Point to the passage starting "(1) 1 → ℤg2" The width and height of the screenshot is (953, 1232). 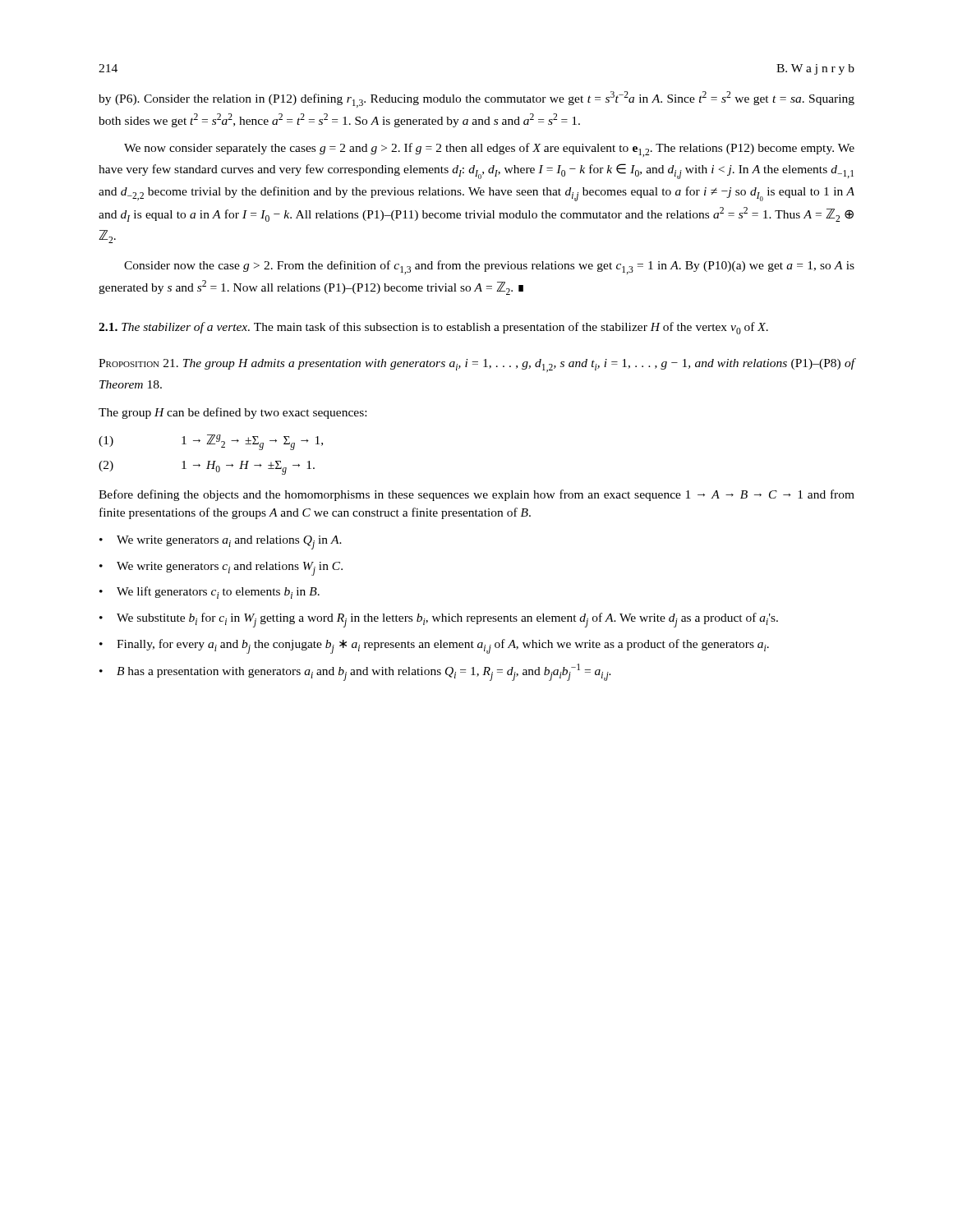tap(211, 442)
